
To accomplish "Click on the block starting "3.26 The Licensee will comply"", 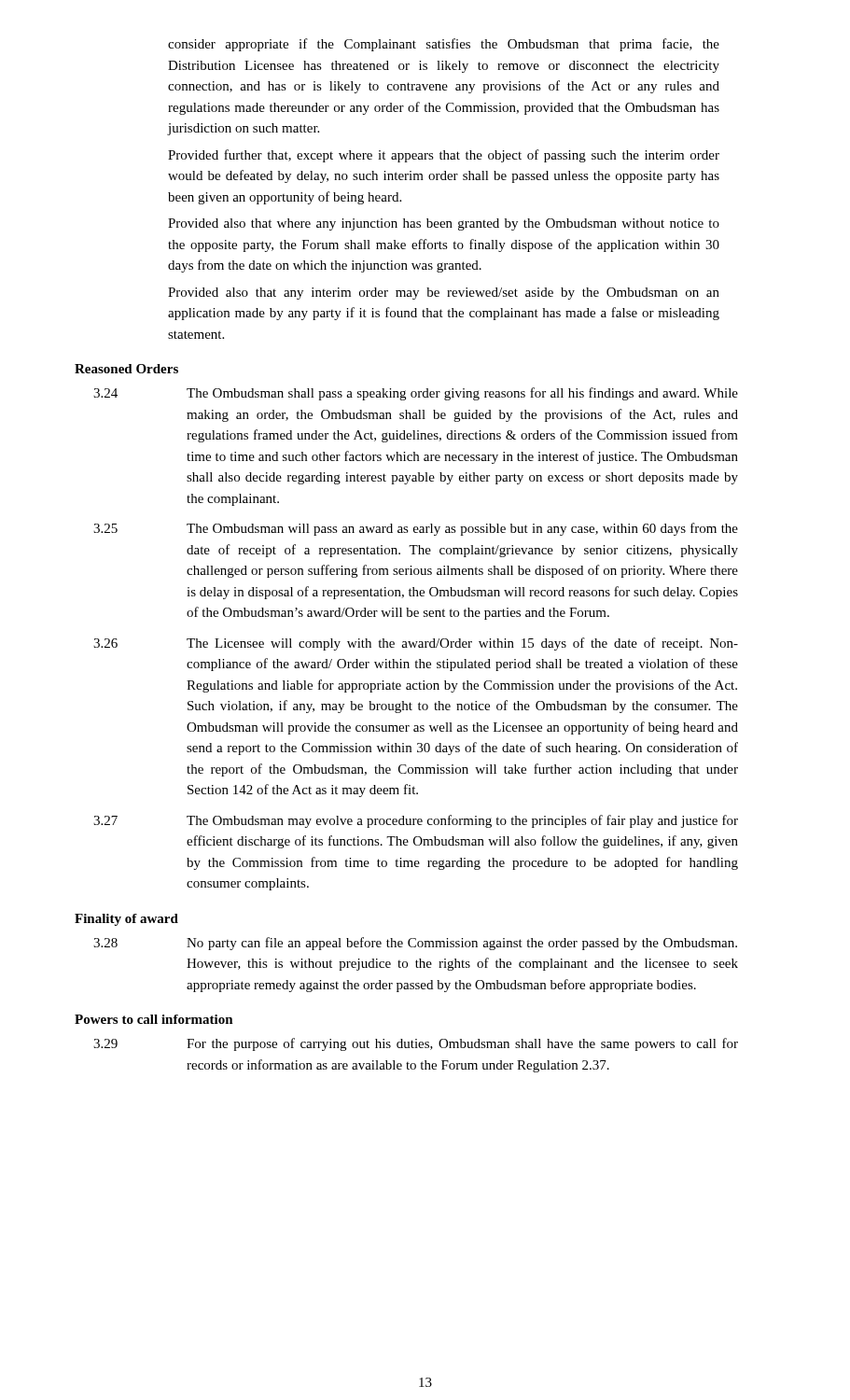I will coord(425,716).
